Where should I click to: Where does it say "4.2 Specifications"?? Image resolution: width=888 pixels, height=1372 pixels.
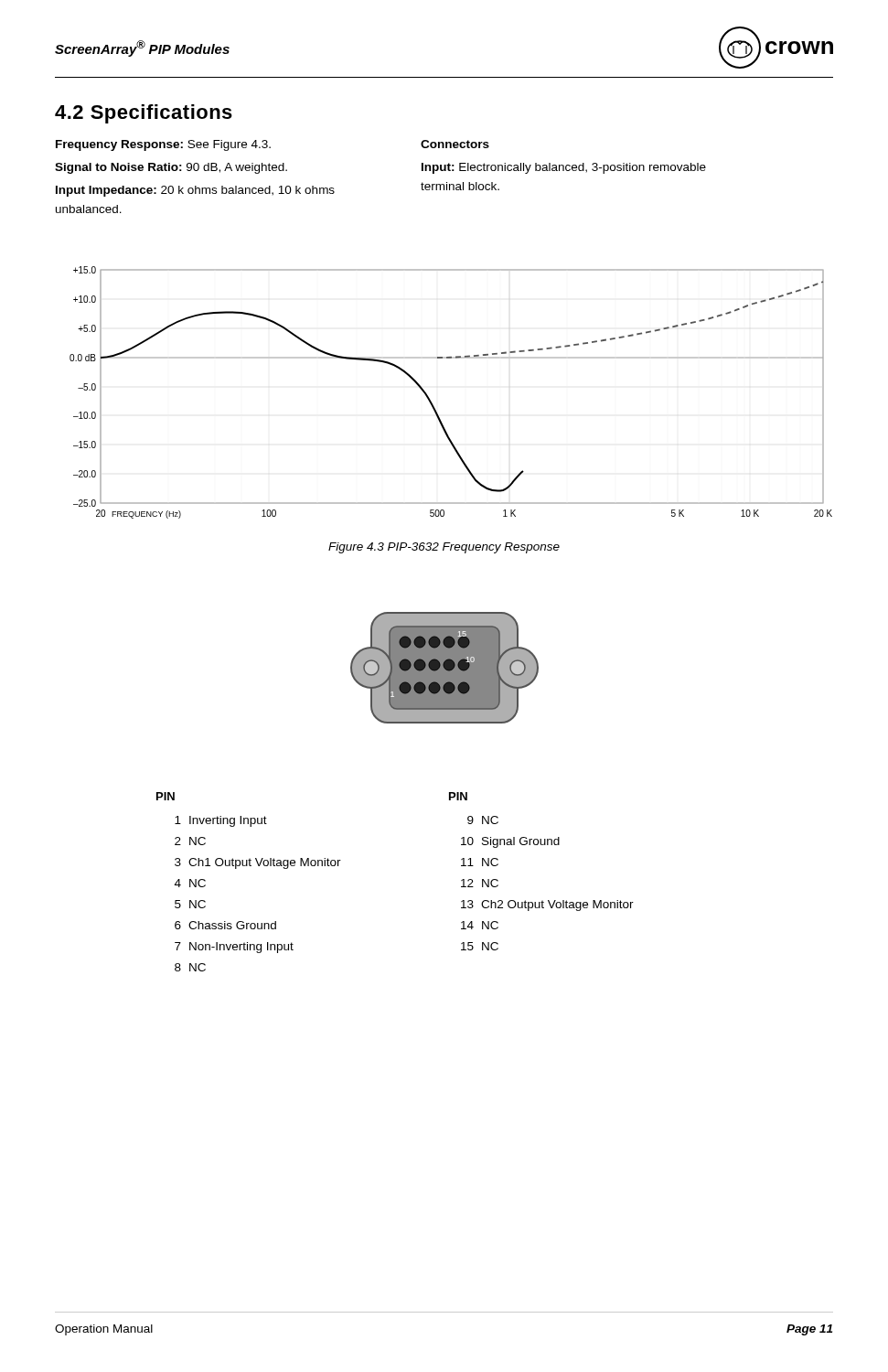coord(144,113)
